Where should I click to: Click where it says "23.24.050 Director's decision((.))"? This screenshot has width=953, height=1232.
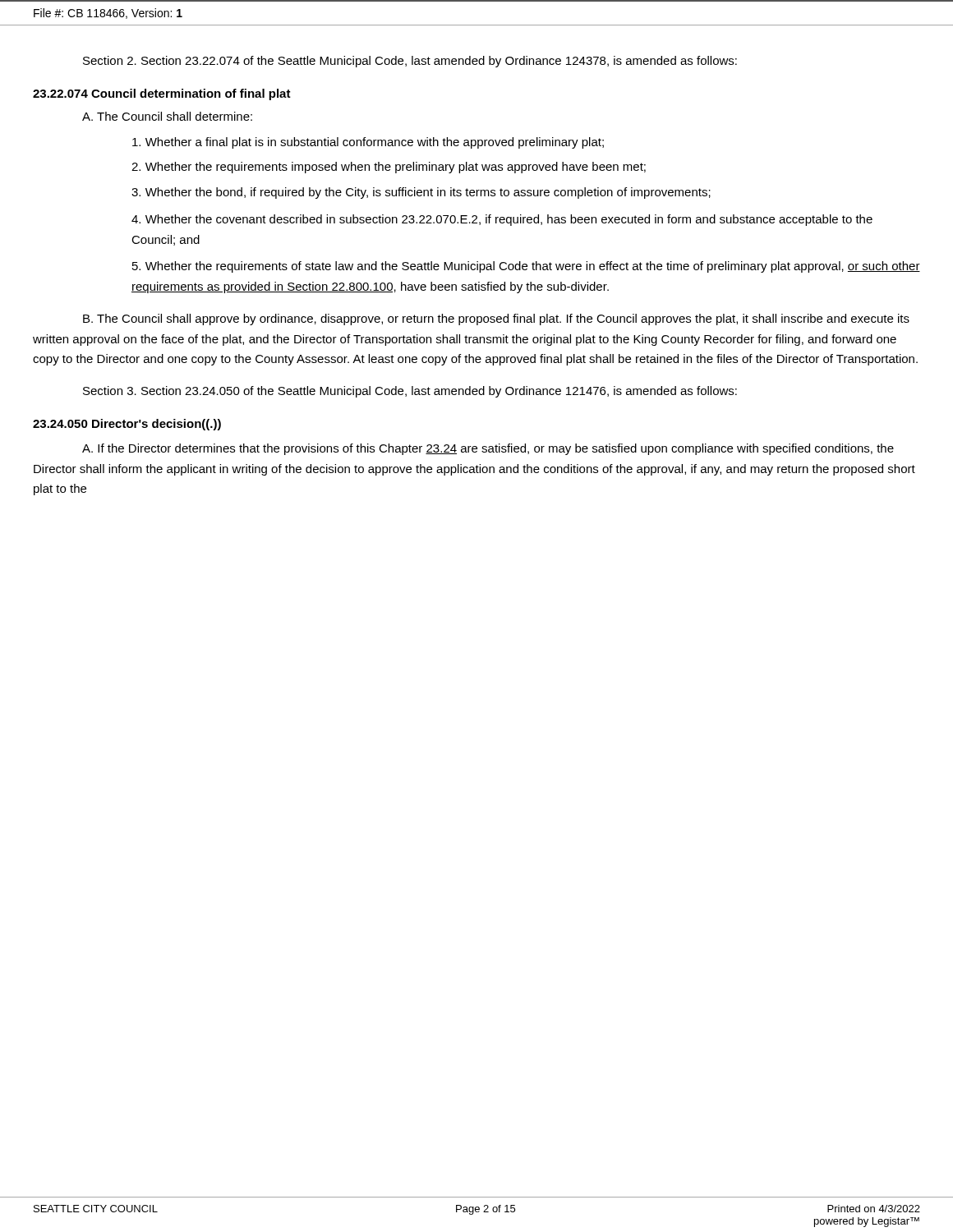click(x=127, y=423)
